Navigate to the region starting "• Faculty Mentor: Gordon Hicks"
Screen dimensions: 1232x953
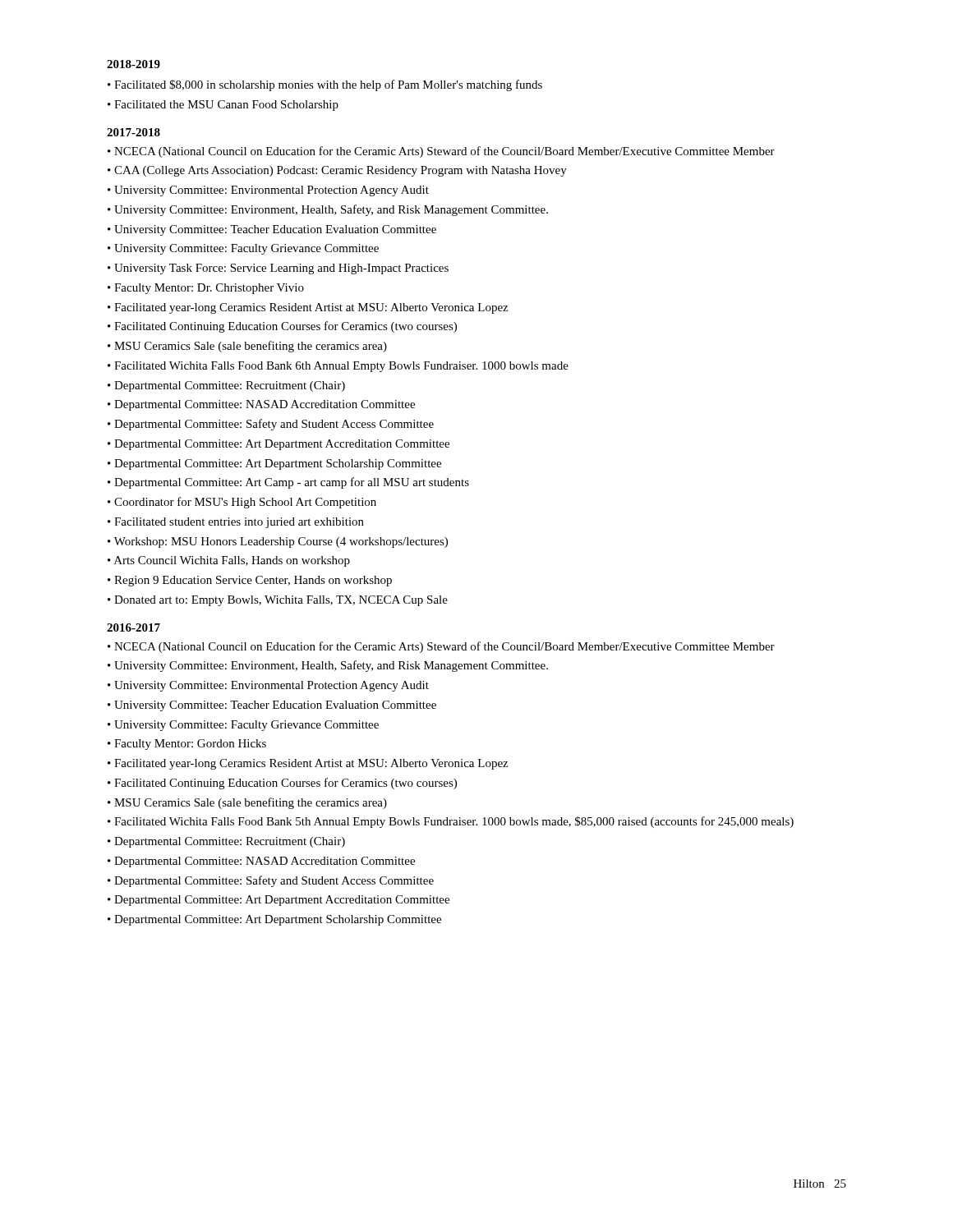[187, 744]
